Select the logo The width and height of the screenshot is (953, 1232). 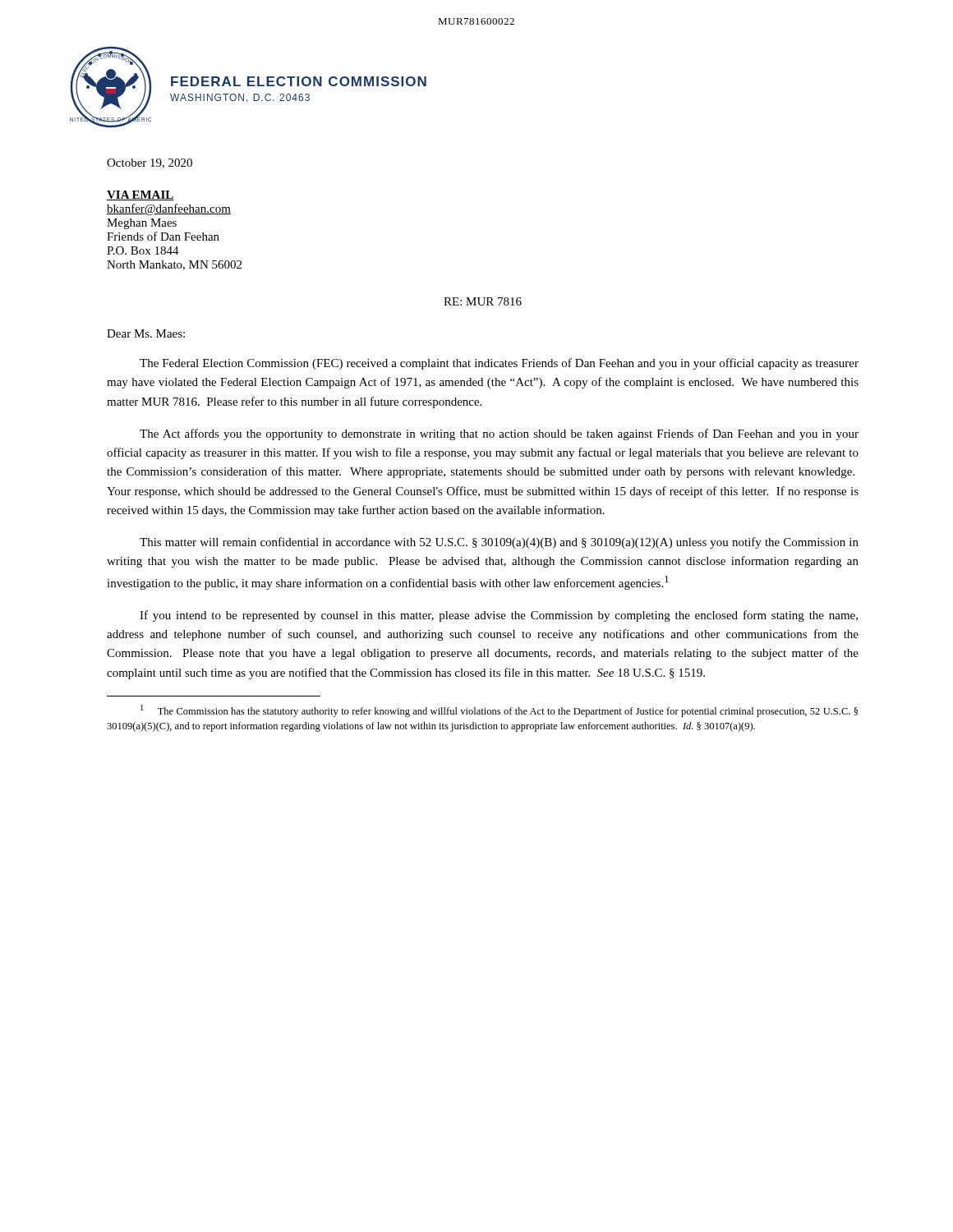point(111,89)
